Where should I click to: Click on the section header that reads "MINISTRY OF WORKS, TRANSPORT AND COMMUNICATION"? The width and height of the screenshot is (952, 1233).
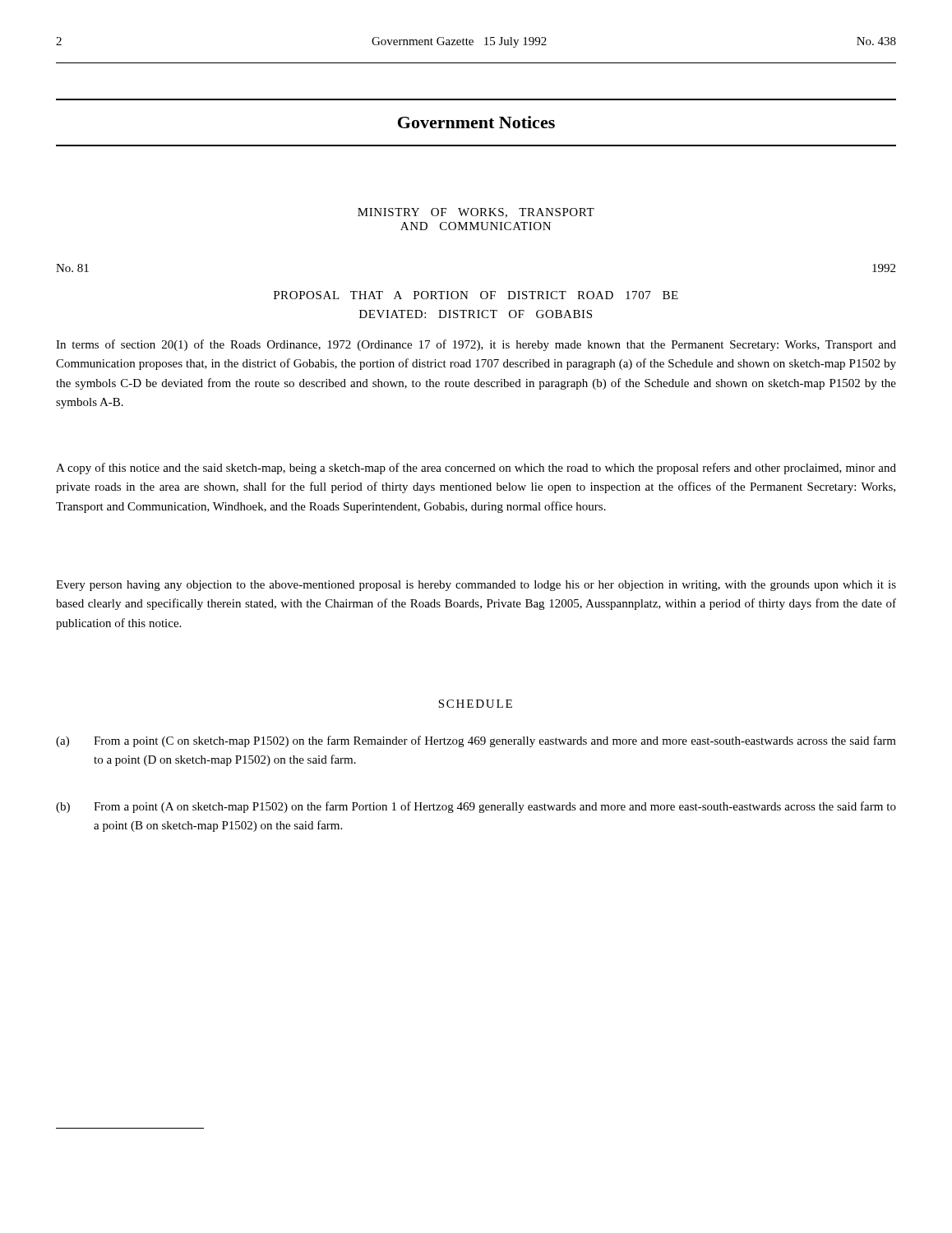[x=476, y=219]
